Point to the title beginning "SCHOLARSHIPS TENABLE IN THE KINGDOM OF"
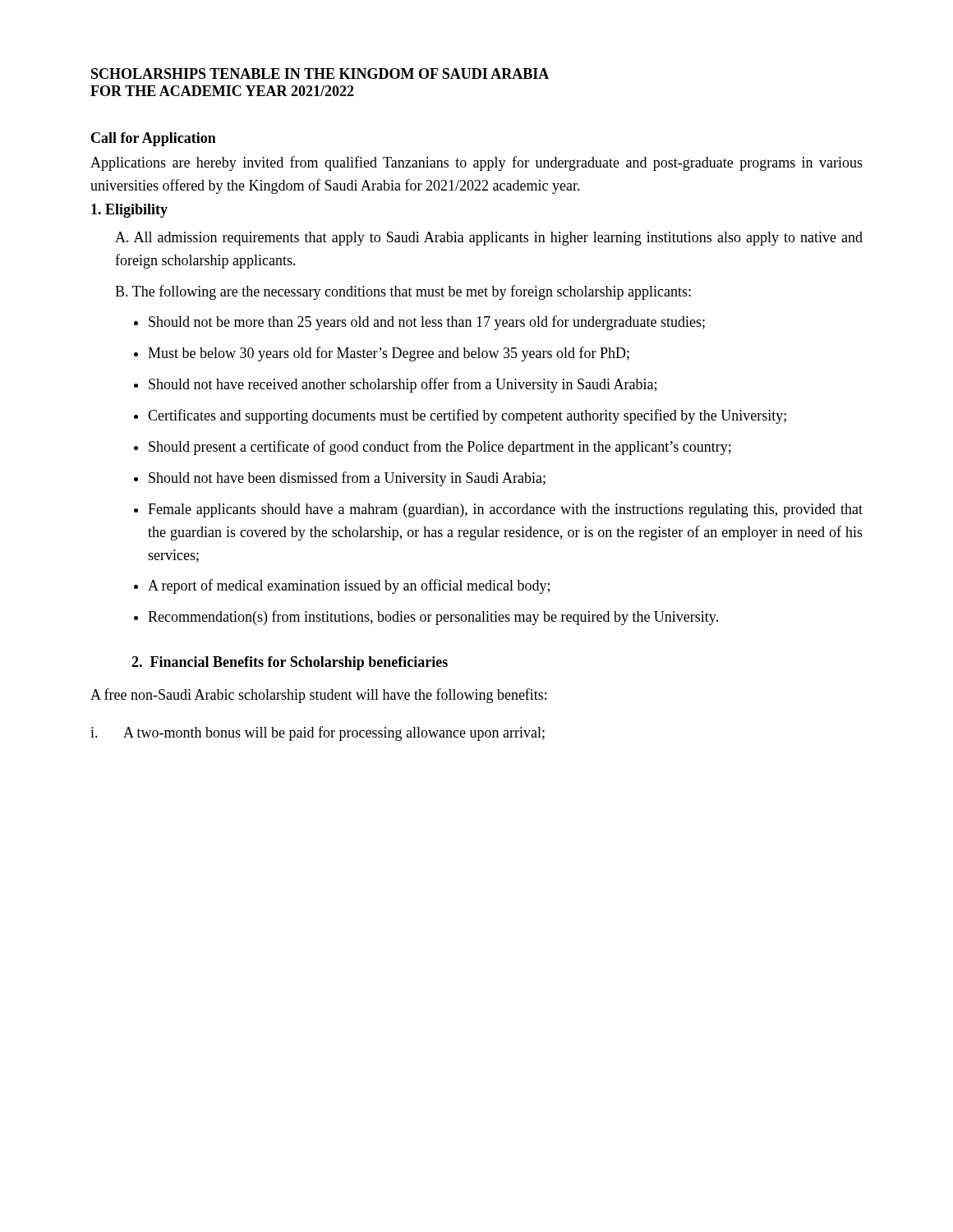 pos(320,83)
